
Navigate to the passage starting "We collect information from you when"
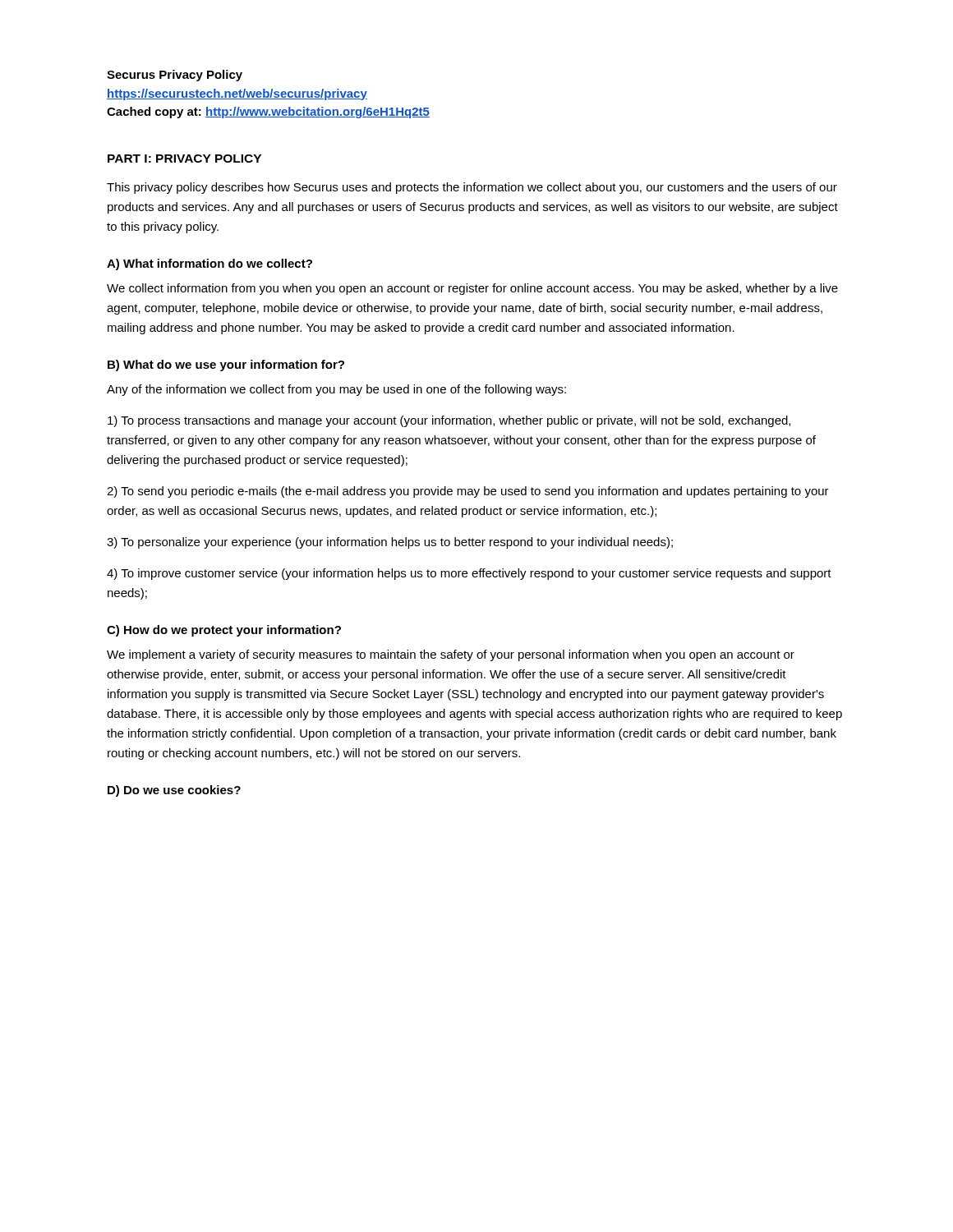[x=472, y=307]
